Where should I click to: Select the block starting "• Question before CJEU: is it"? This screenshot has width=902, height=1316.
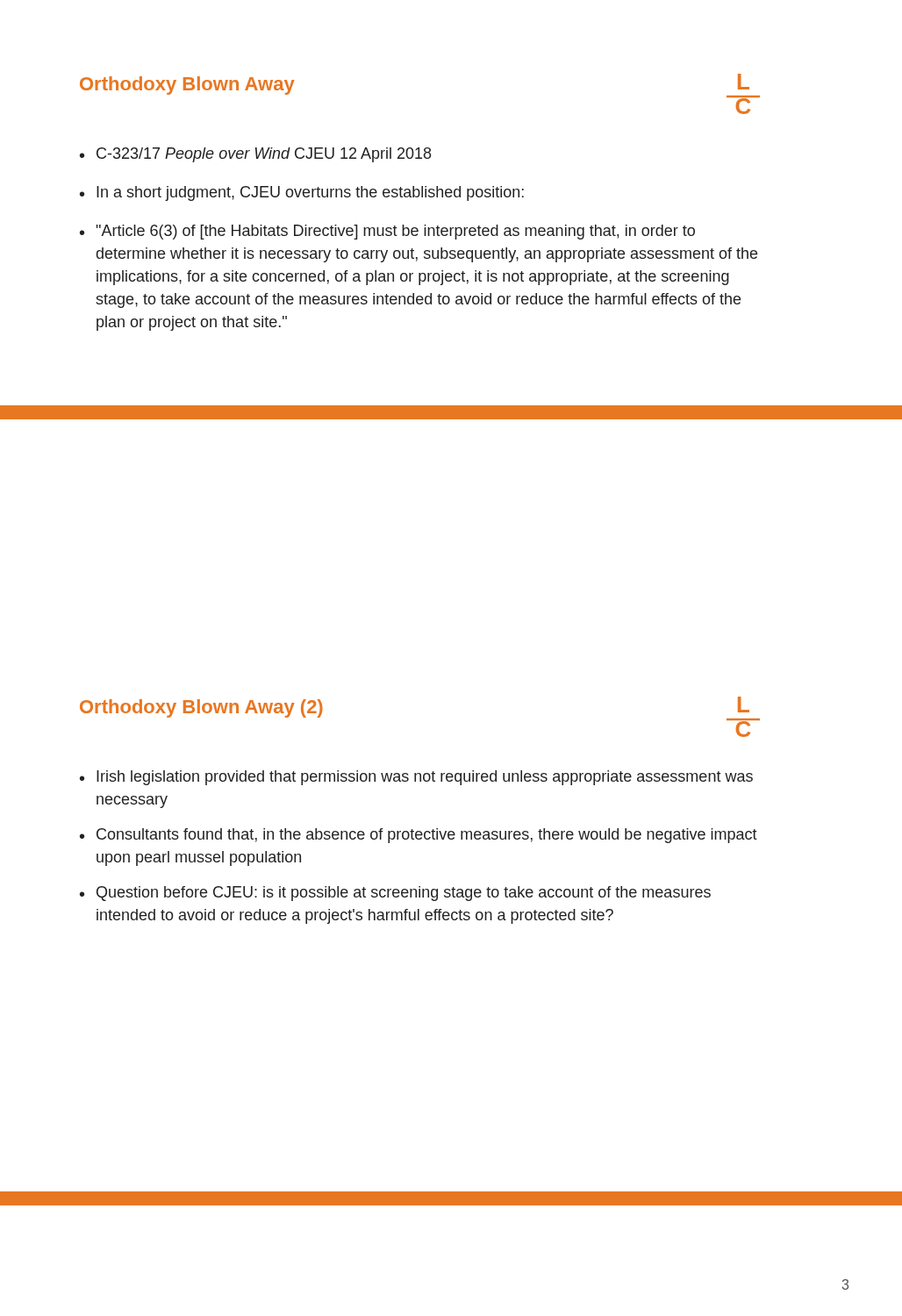(x=421, y=904)
